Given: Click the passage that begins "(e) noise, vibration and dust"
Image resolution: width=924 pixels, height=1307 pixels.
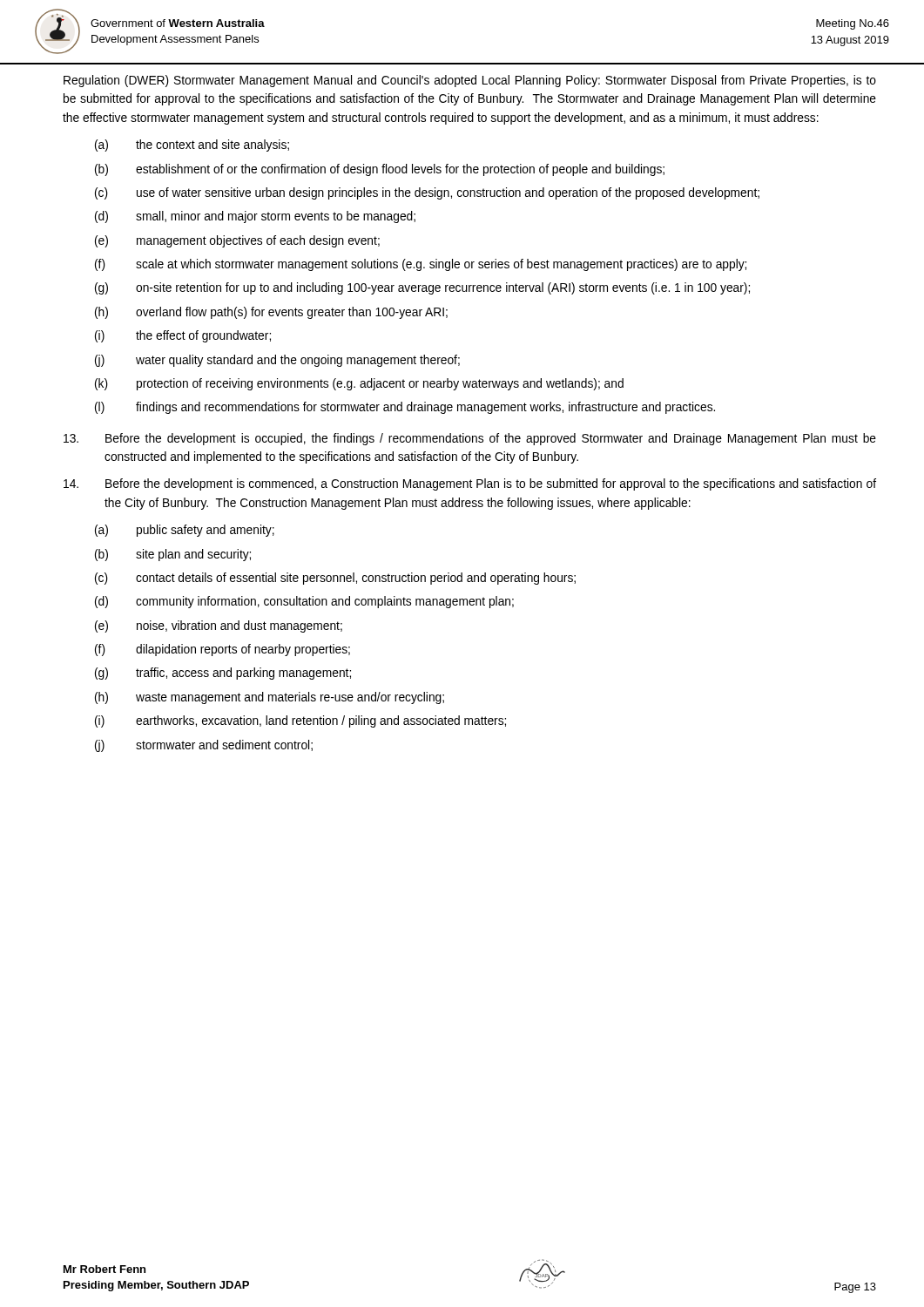Looking at the screenshot, I should pos(219,626).
